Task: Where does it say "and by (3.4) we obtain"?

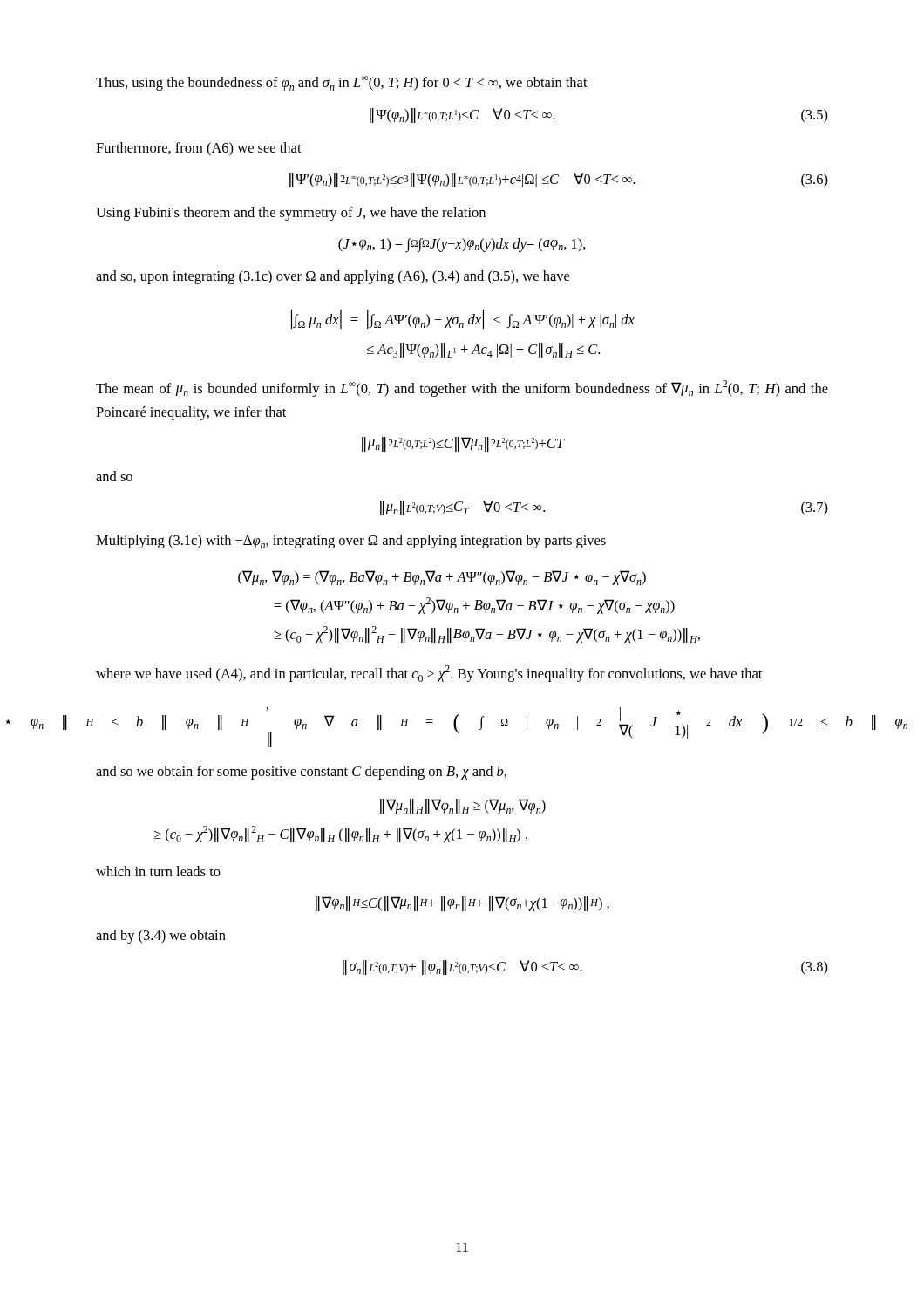Action: (161, 937)
